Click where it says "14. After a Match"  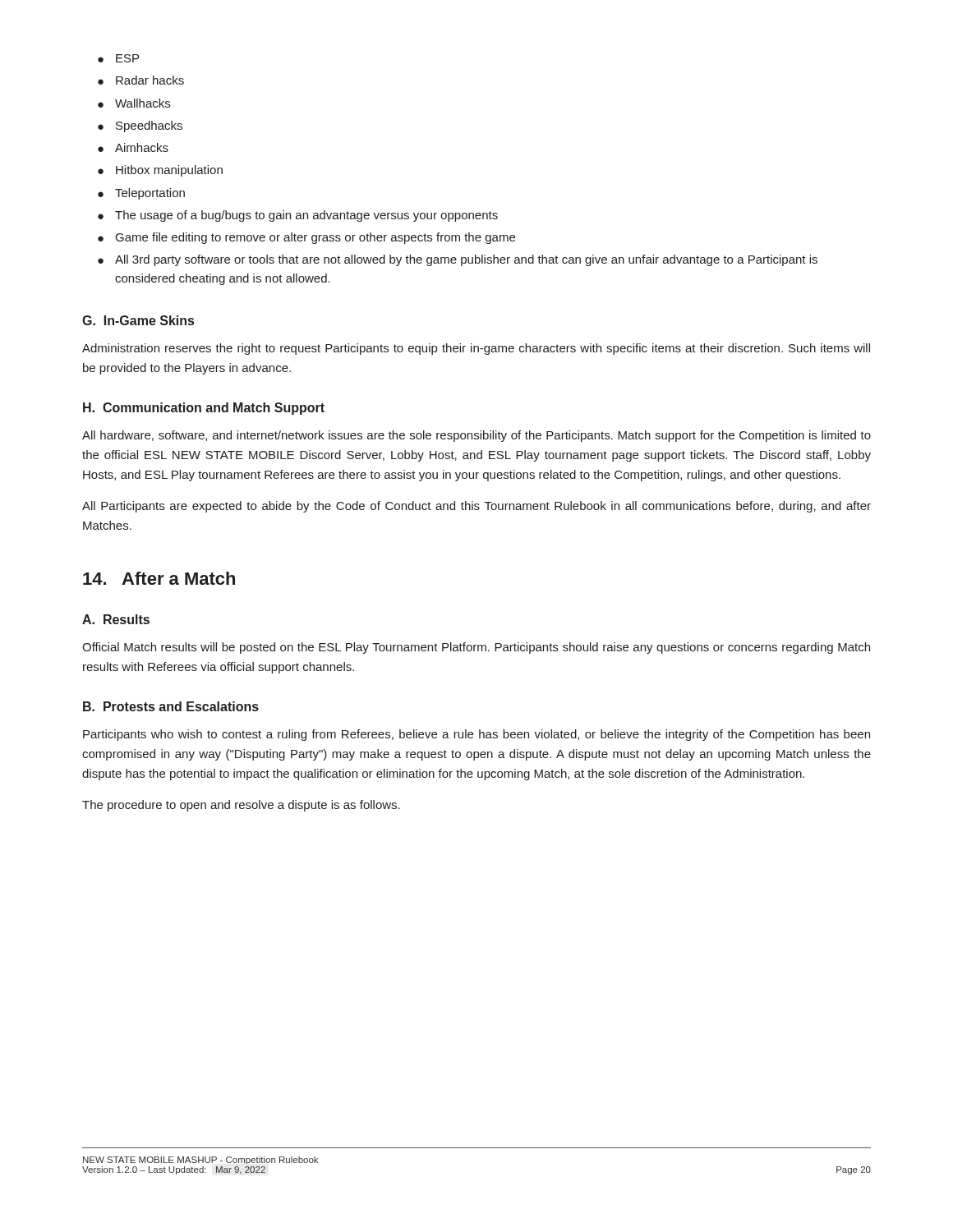[159, 579]
